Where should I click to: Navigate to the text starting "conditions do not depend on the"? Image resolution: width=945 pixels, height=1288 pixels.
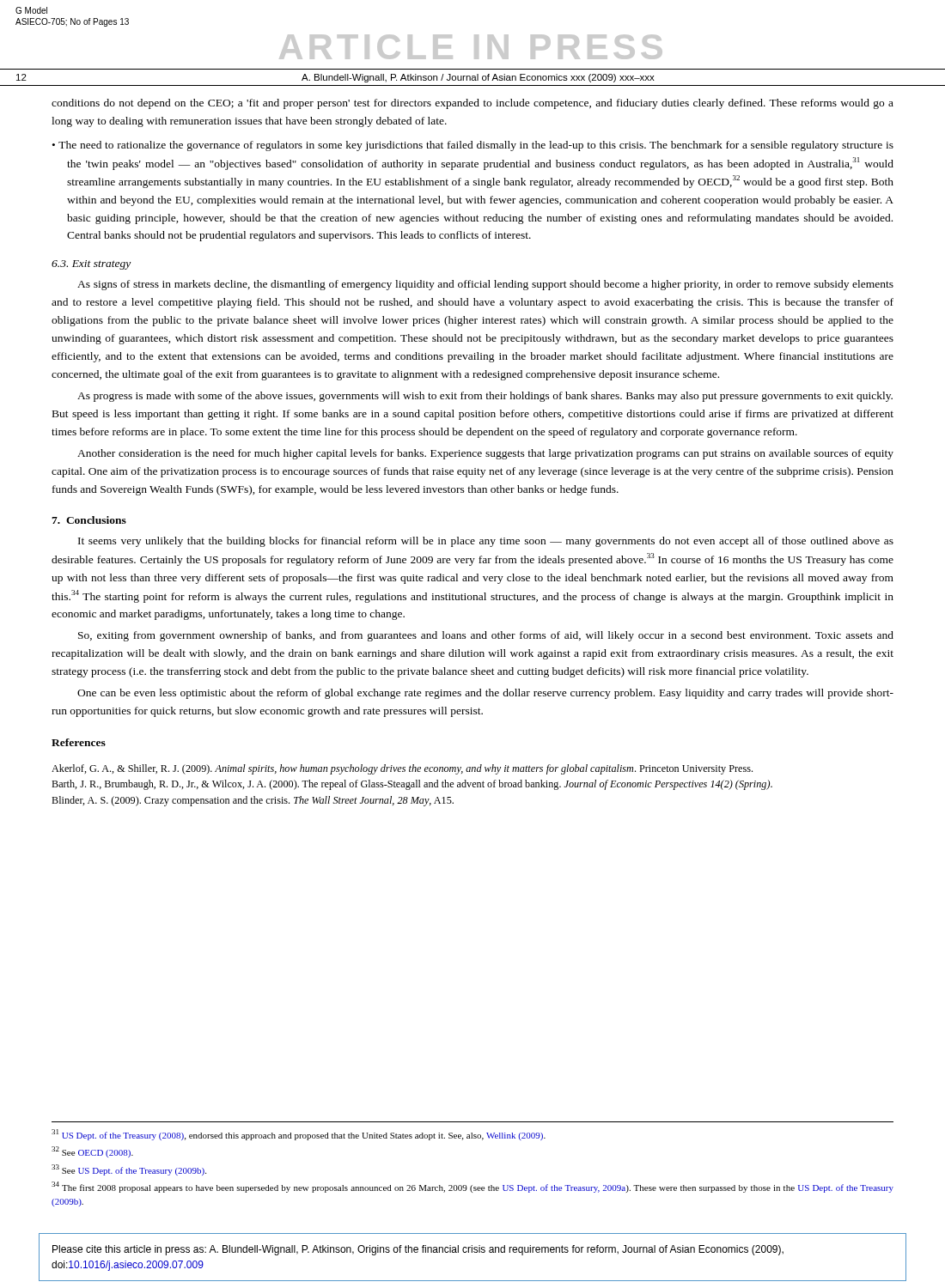472,112
